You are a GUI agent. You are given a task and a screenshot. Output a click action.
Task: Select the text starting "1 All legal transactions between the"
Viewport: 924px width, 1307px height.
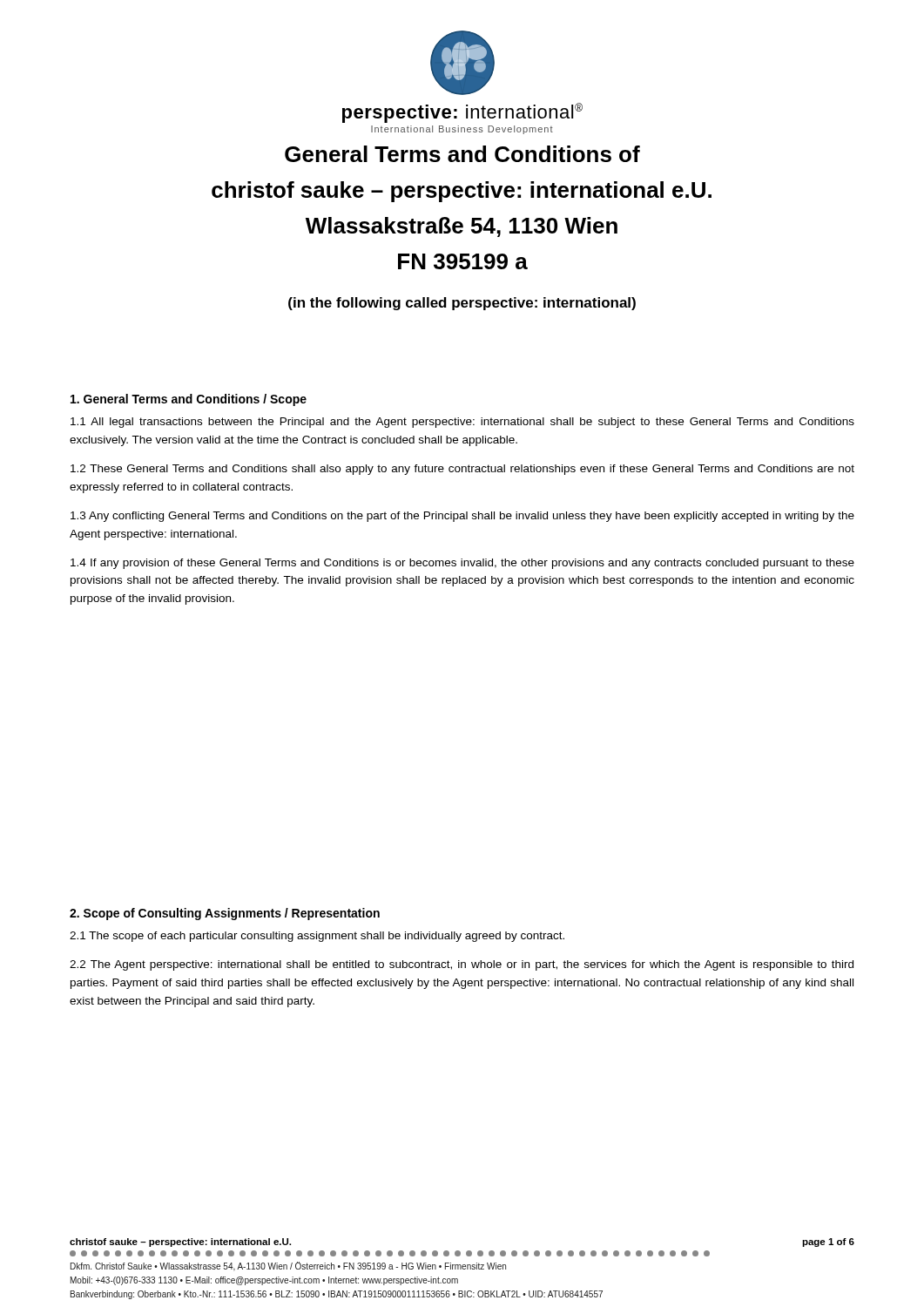[x=462, y=430]
